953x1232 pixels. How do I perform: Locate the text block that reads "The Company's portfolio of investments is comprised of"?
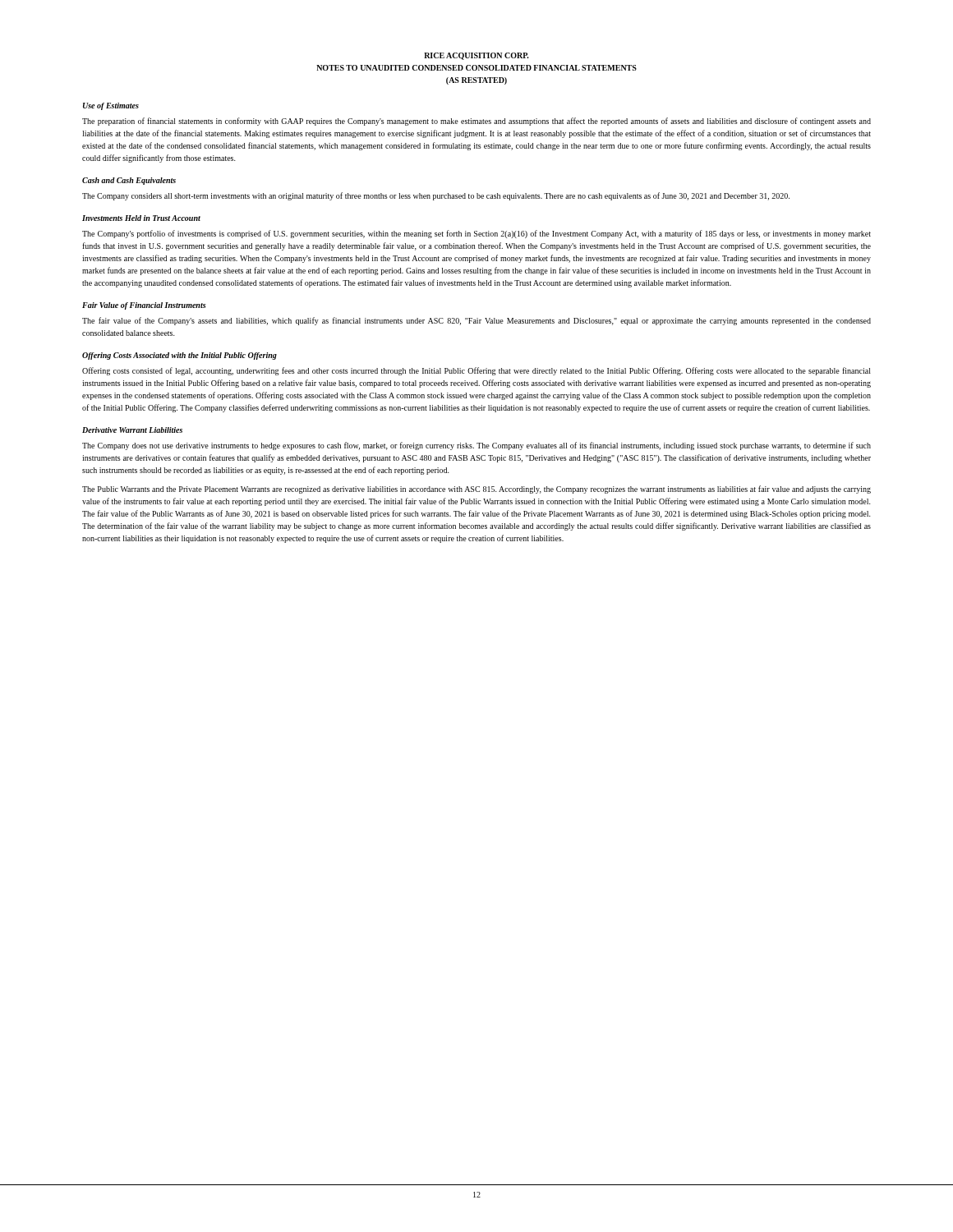click(x=476, y=258)
